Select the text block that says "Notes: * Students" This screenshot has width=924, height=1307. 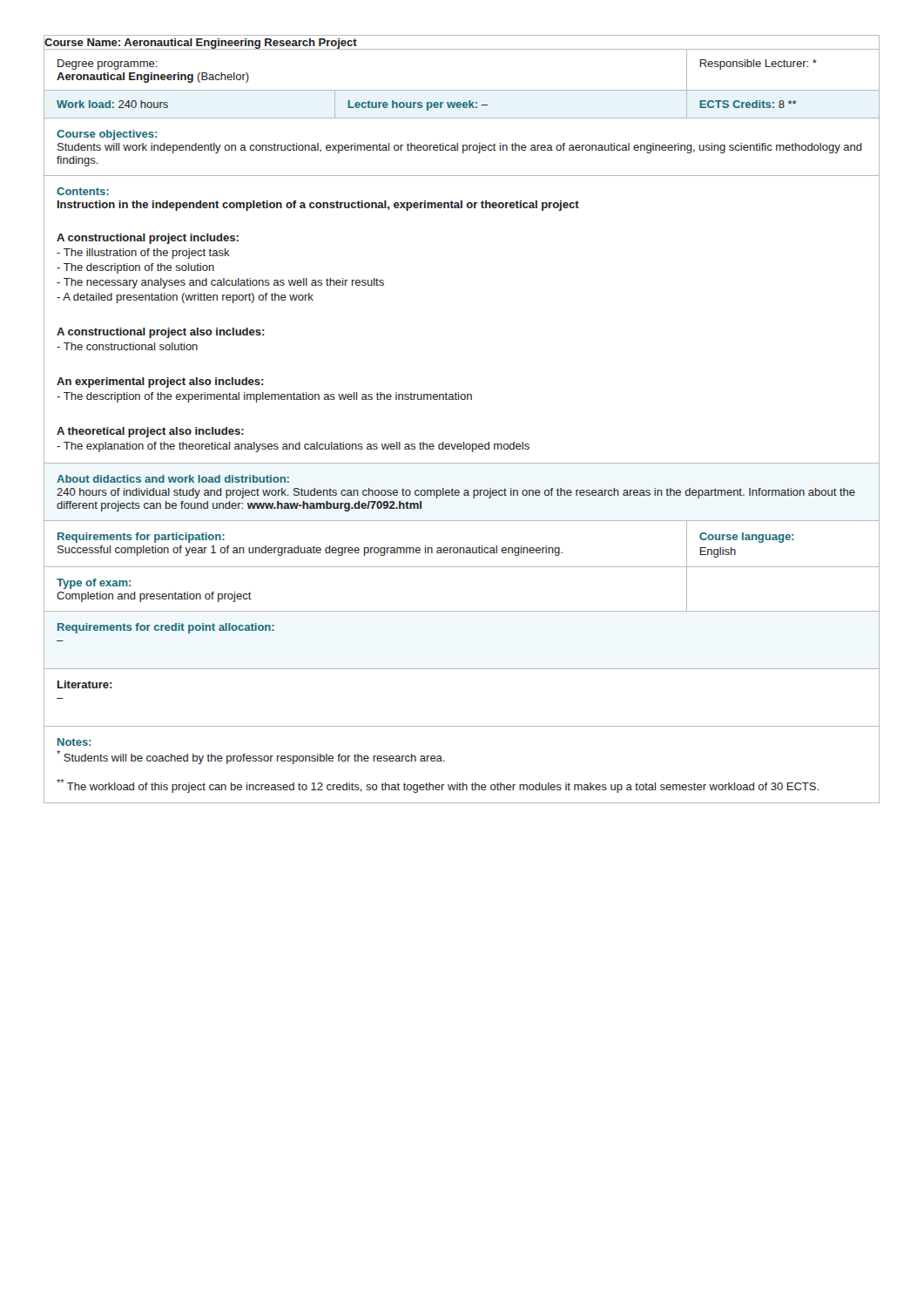438,764
